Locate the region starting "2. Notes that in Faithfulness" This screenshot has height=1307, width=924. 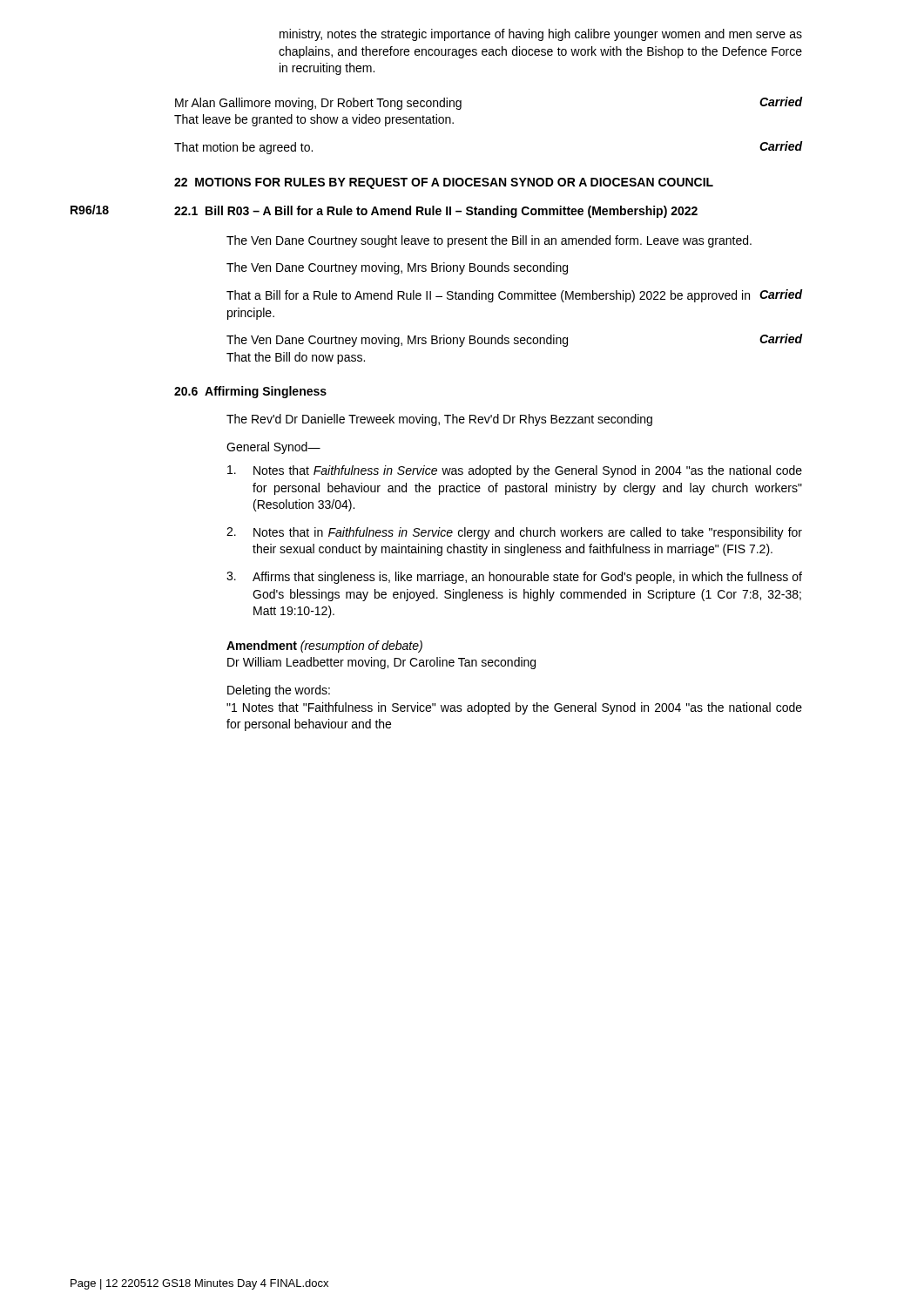(514, 541)
